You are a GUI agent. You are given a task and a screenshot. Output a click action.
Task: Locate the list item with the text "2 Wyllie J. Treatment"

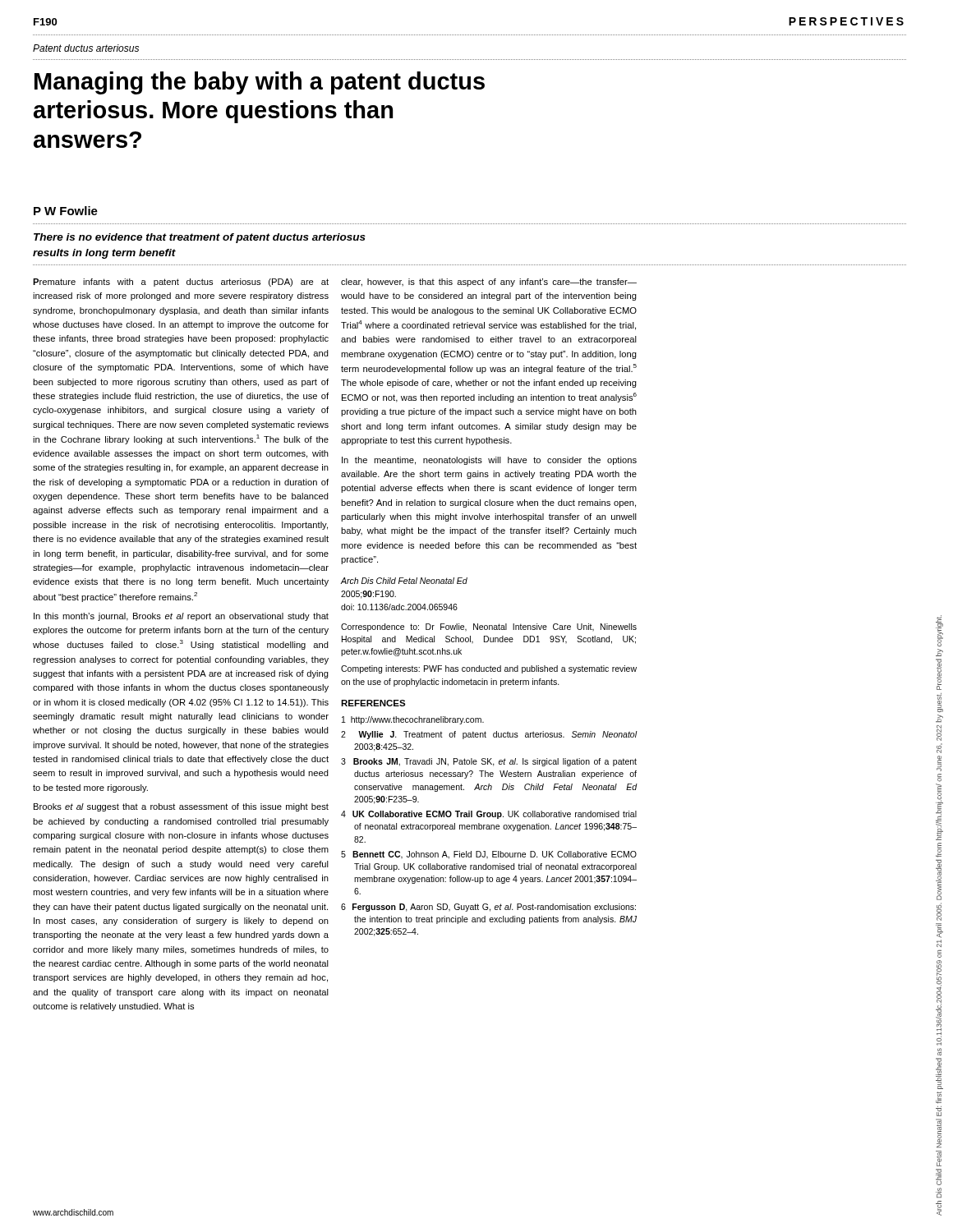(489, 740)
